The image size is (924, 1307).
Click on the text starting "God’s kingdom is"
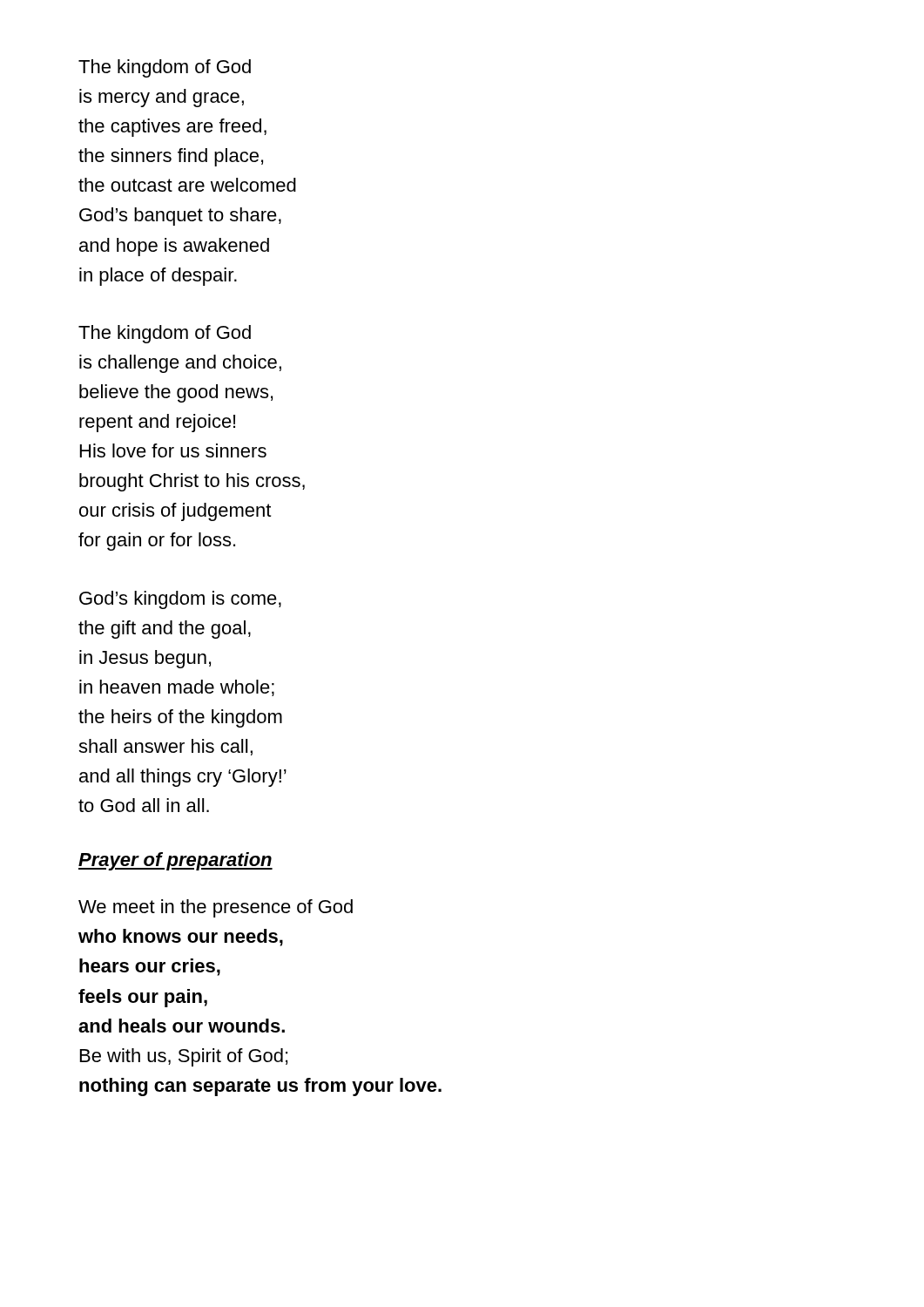point(183,702)
